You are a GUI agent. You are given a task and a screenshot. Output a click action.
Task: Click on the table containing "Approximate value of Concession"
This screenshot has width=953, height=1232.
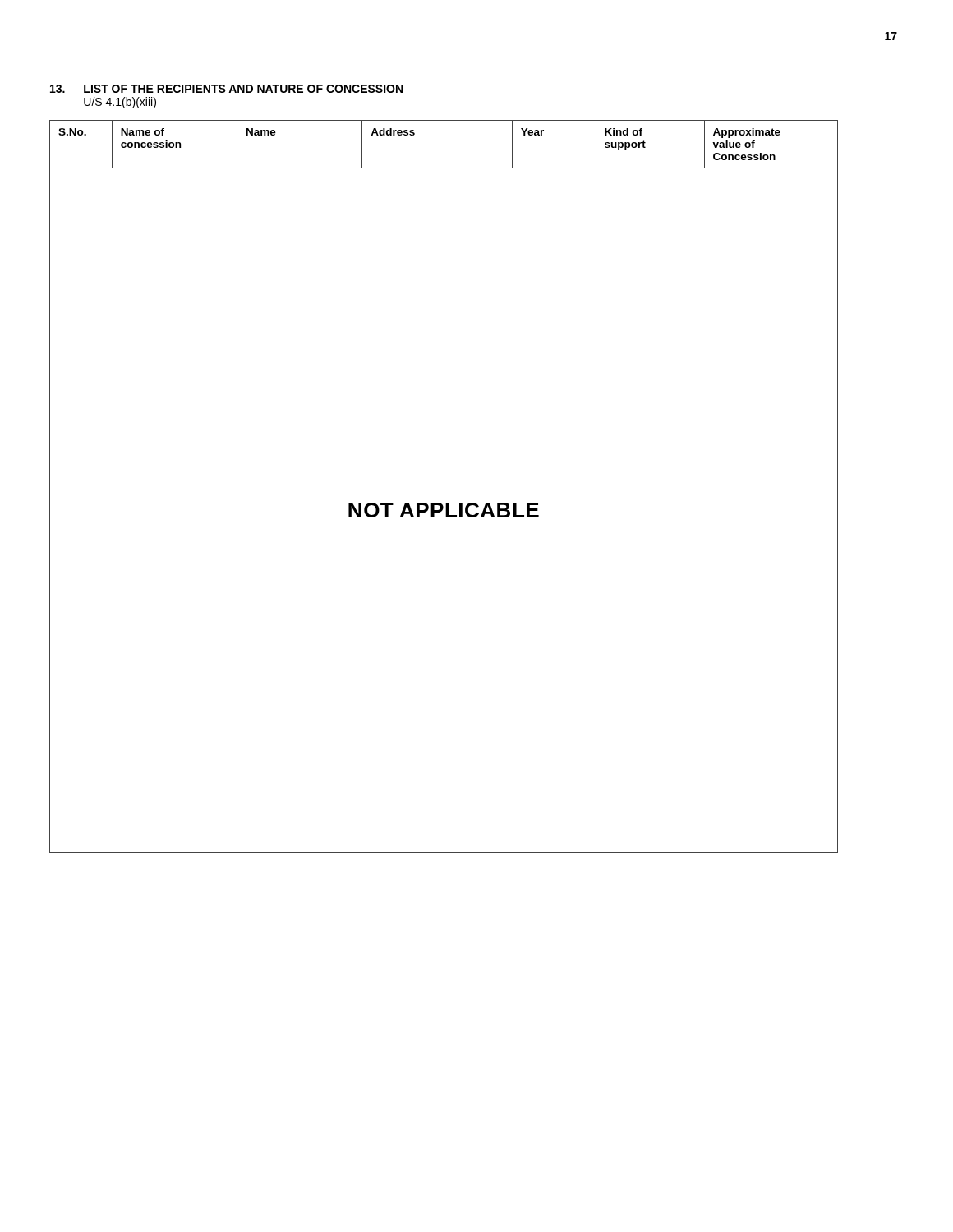point(444,486)
